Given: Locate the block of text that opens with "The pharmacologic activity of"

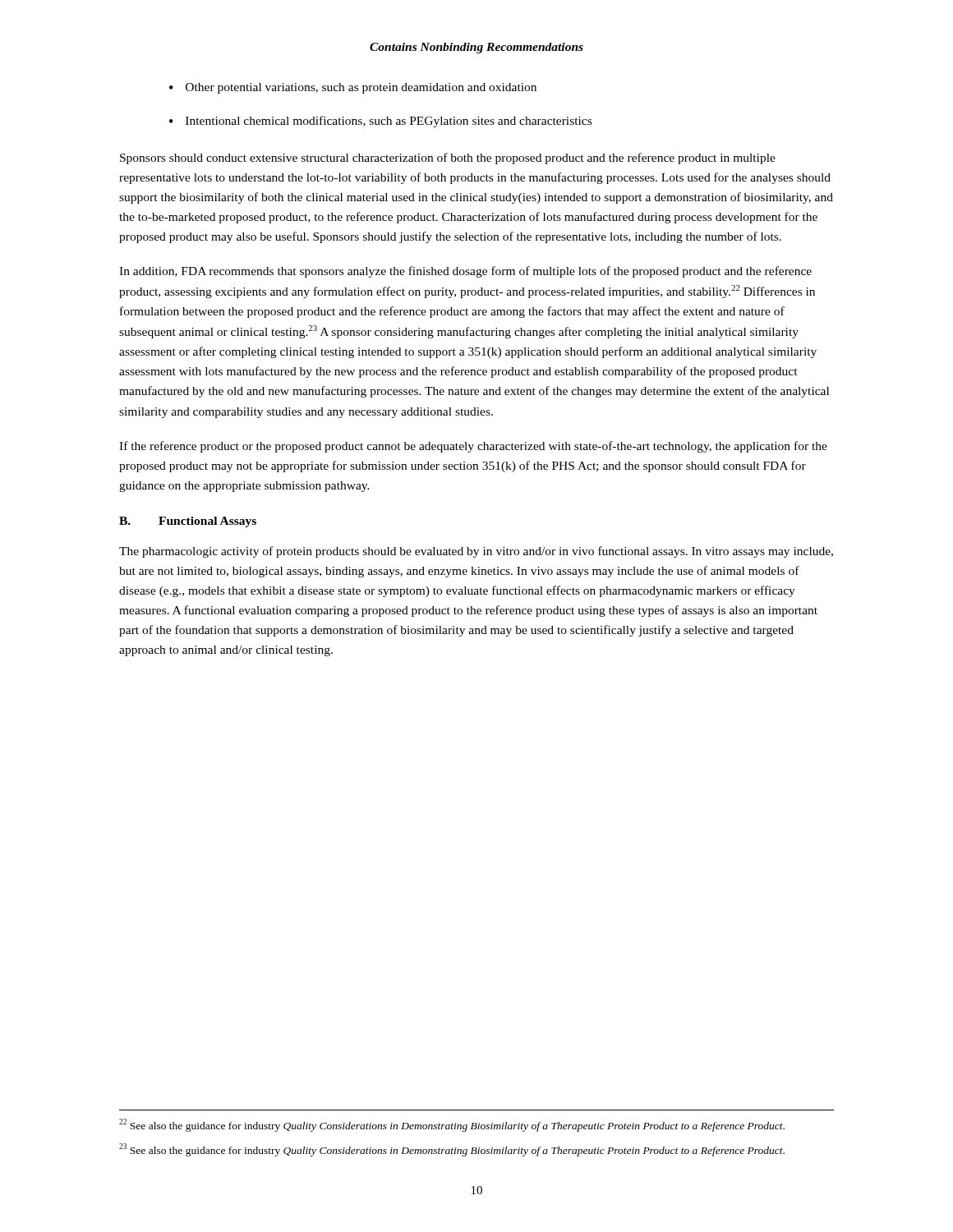Looking at the screenshot, I should point(476,600).
